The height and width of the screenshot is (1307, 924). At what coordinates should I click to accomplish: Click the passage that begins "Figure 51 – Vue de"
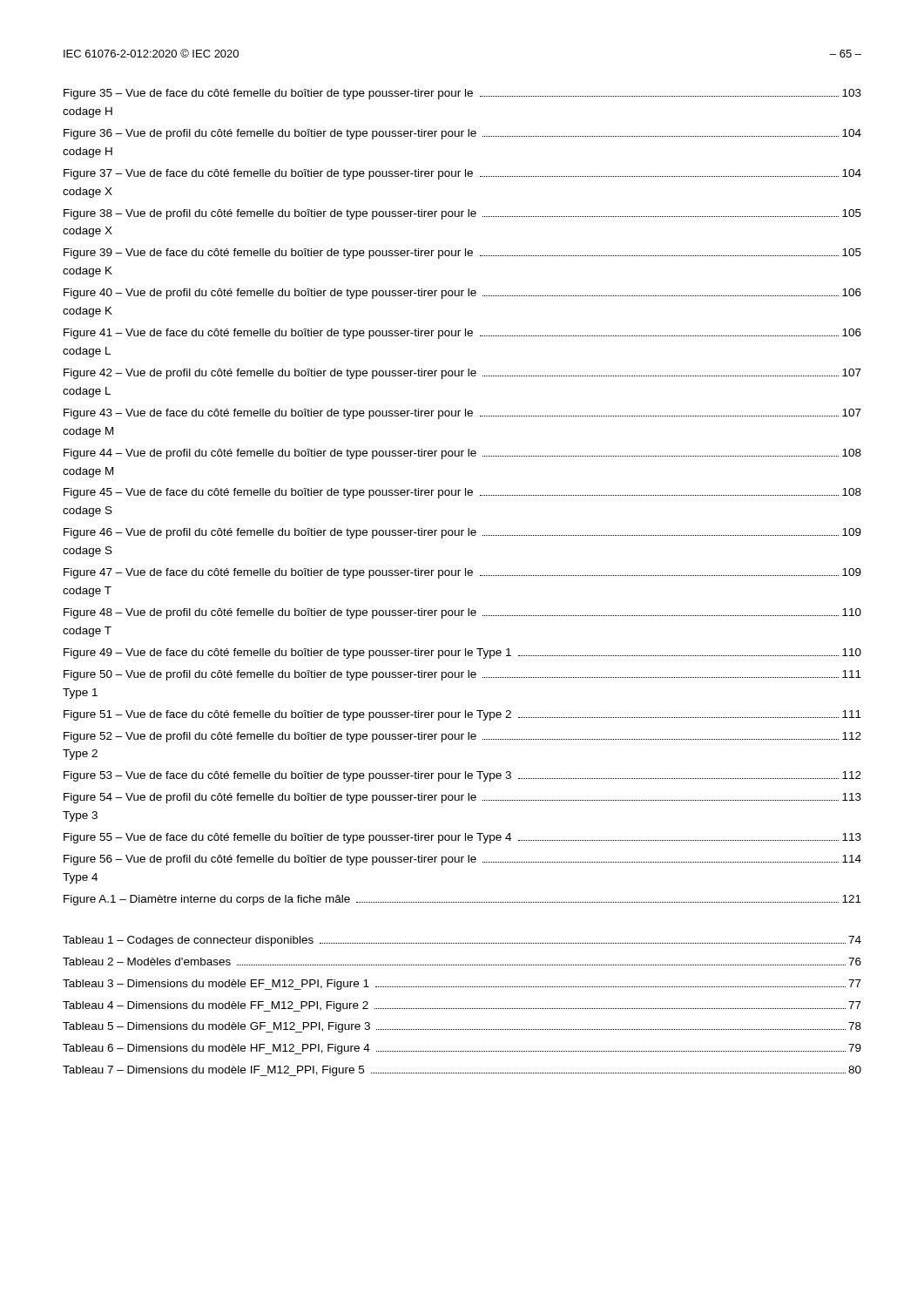tap(462, 715)
